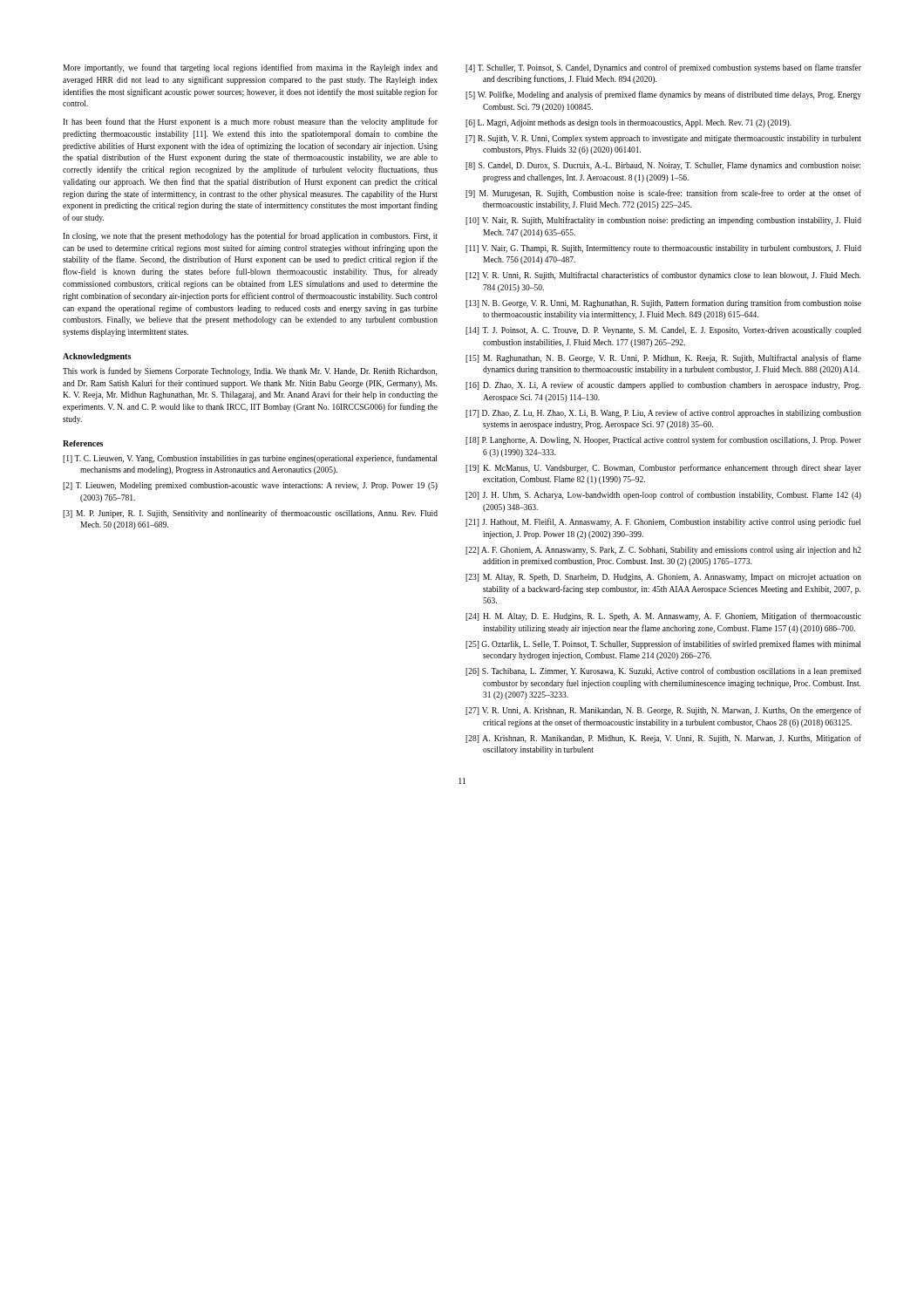Find the region starting "[23] M. Altay, R. Speth,"

663,589
